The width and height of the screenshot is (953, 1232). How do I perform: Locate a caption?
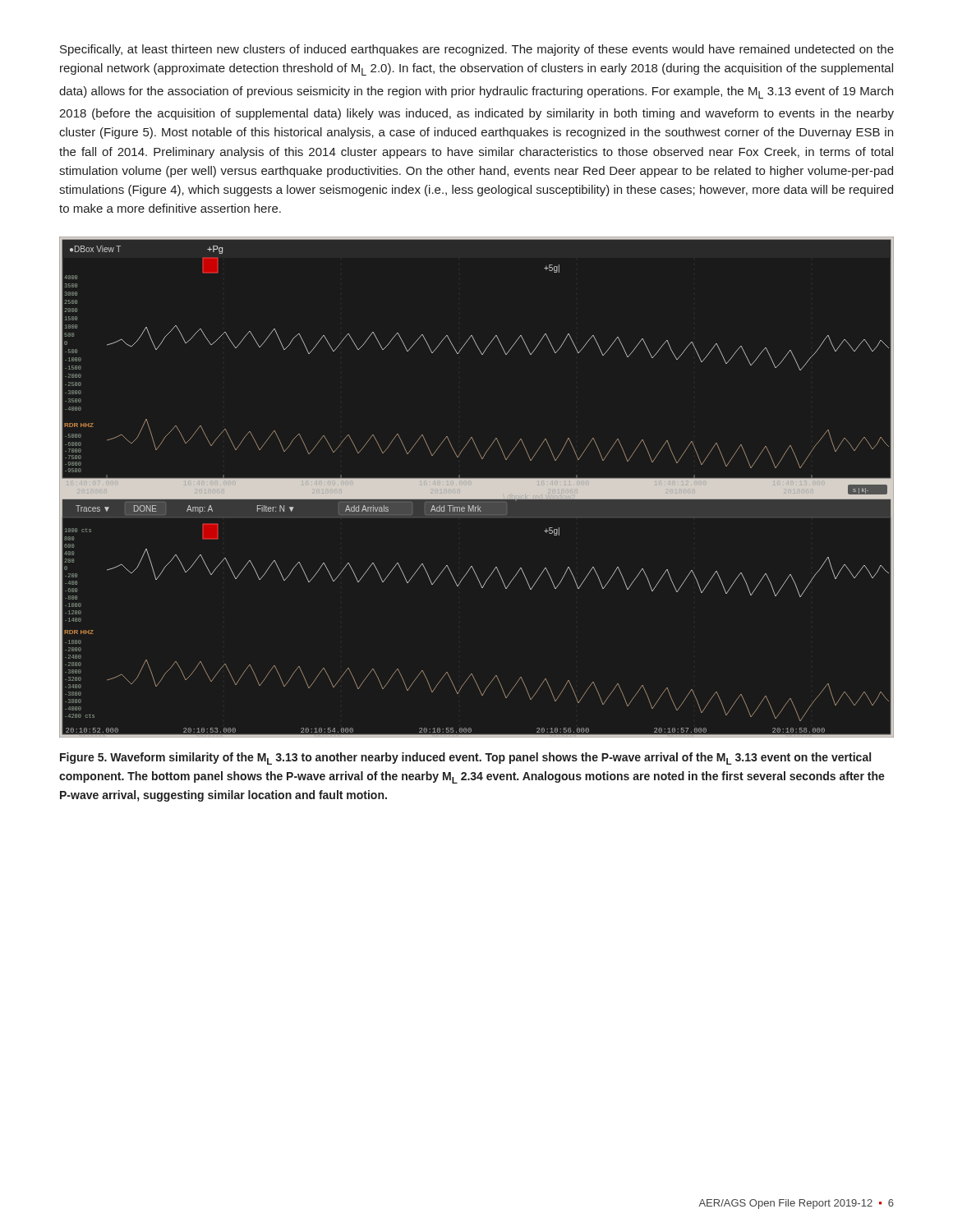pos(472,776)
